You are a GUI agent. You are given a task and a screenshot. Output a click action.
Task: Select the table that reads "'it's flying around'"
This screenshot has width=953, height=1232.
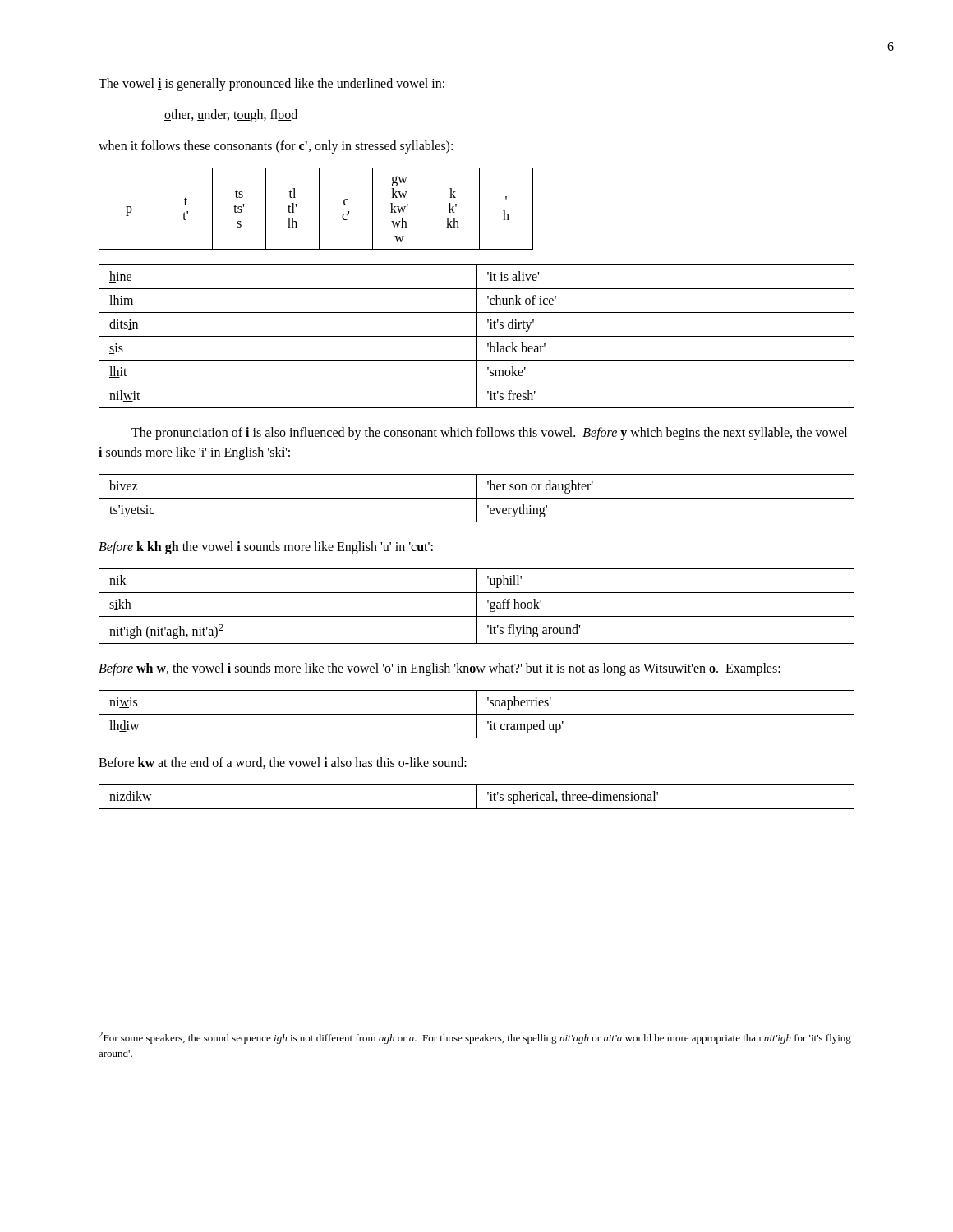[x=476, y=606]
